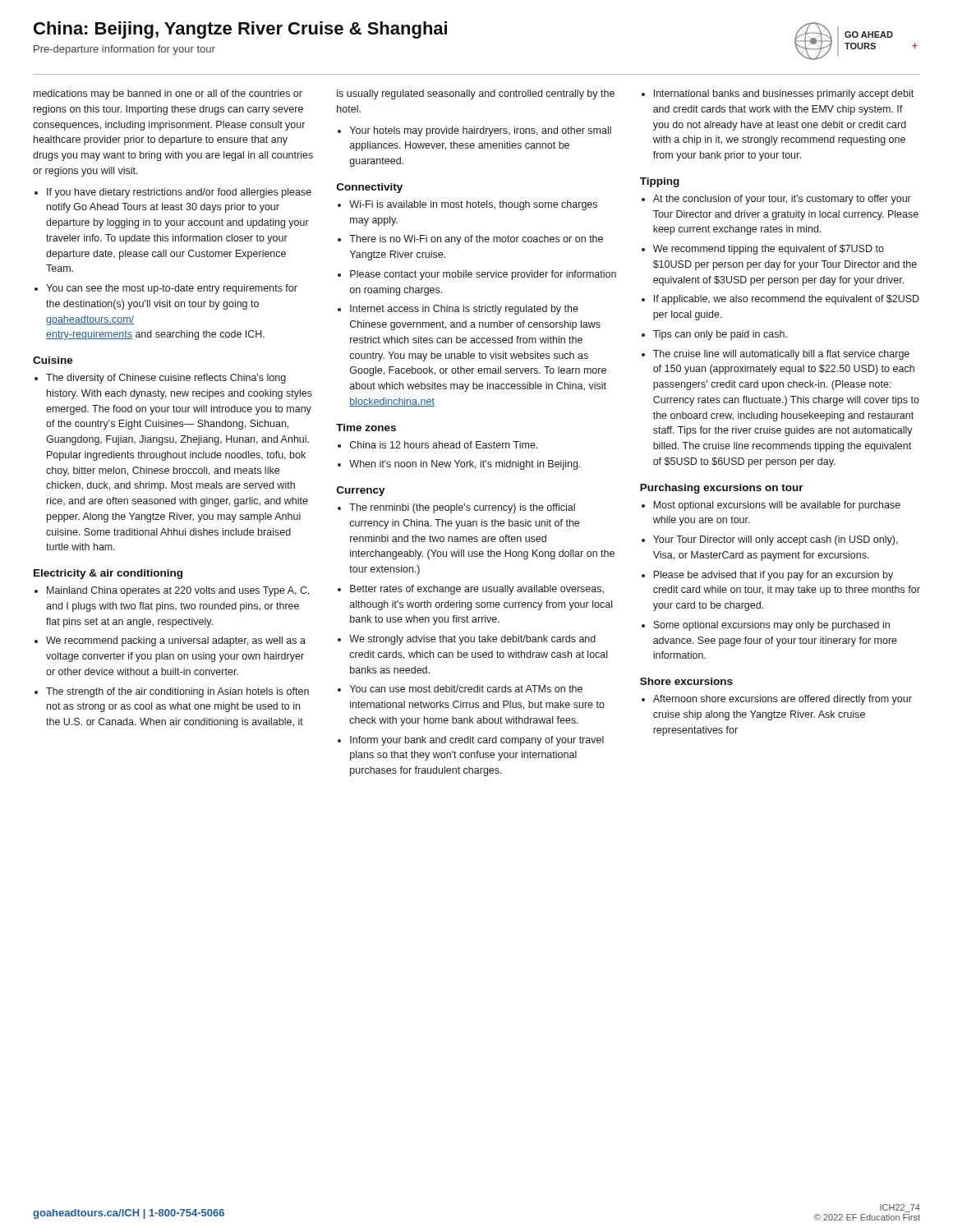The width and height of the screenshot is (953, 1232).
Task: Point to the region starting "Your hotels may provide"
Action: tap(481, 146)
